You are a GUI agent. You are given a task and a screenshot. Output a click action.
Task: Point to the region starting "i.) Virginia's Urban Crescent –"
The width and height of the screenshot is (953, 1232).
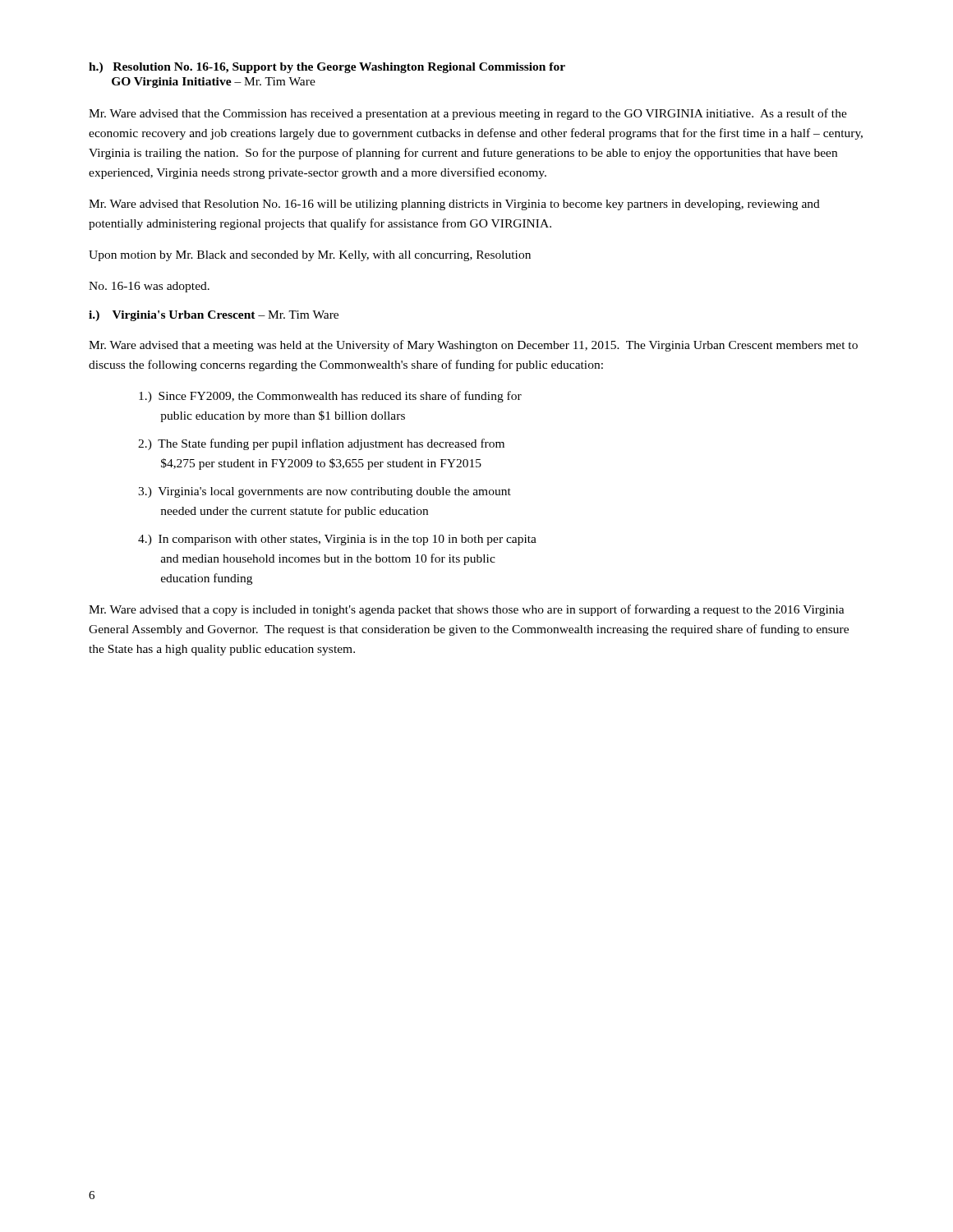pyautogui.click(x=214, y=314)
